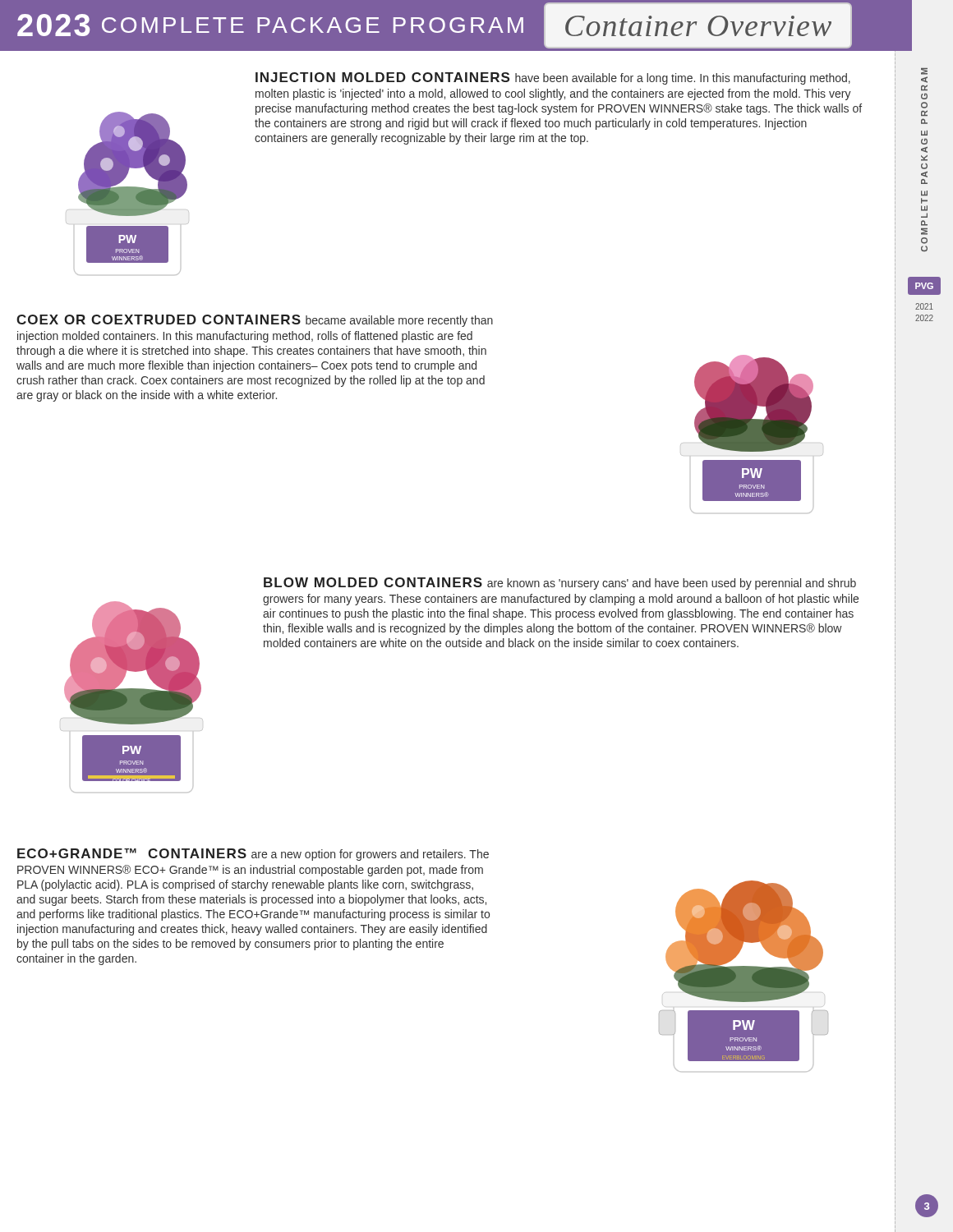953x1232 pixels.
Task: Locate the text block starting "ECO+GRANDE™ CONTAINERS are a new"
Action: tap(255, 906)
